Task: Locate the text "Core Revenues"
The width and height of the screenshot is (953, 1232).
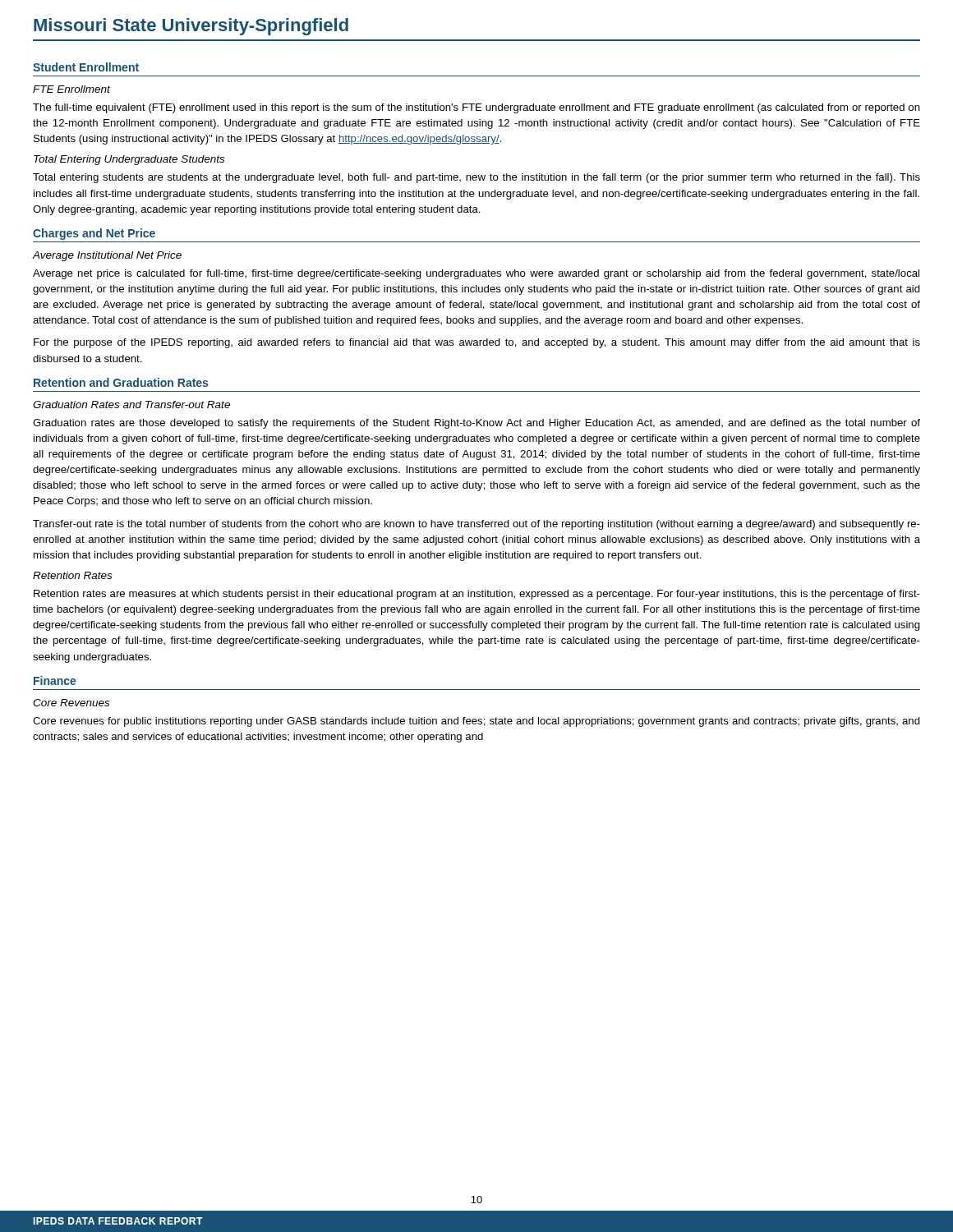Action: pyautogui.click(x=71, y=702)
